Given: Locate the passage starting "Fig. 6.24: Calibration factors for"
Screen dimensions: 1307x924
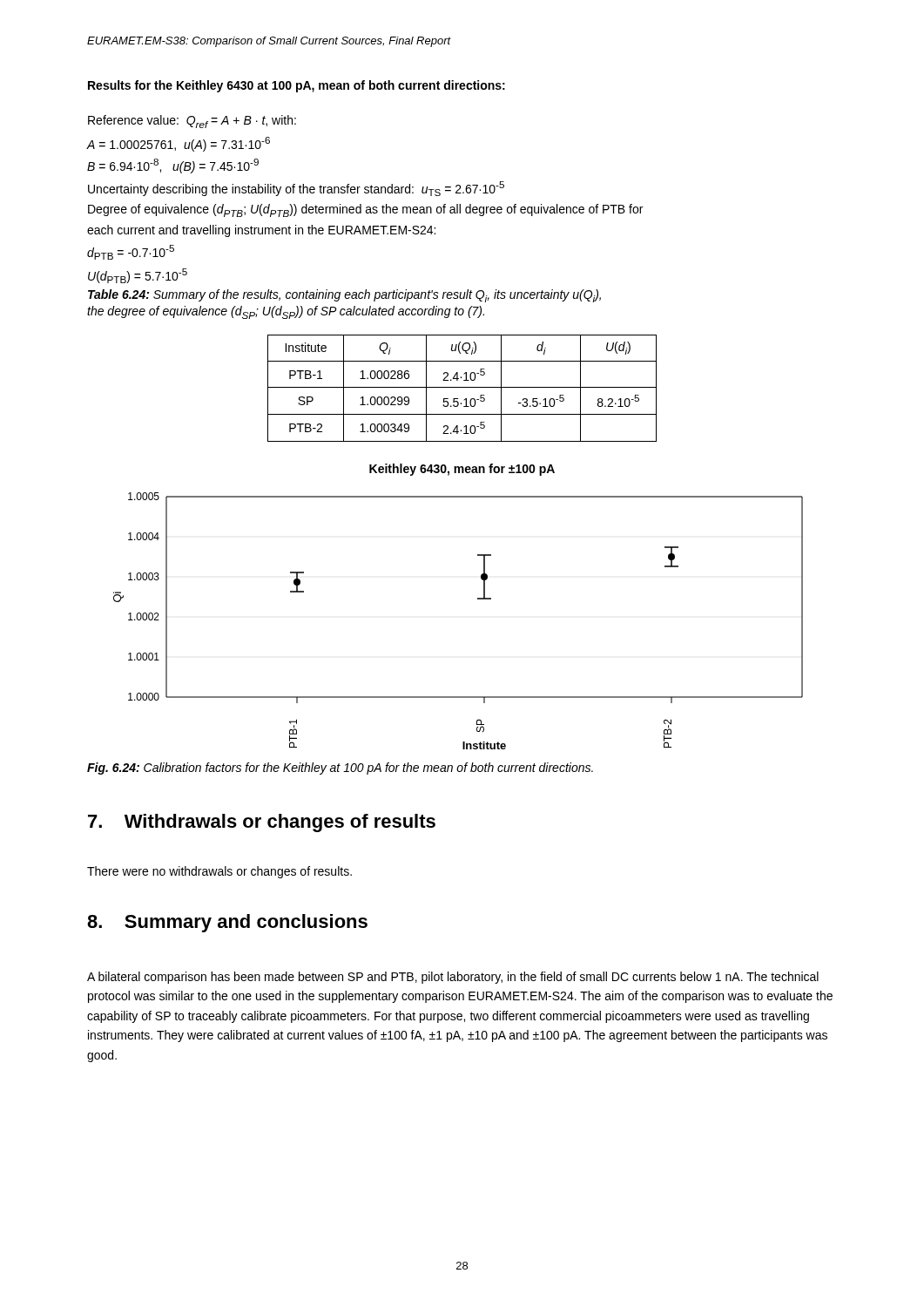Looking at the screenshot, I should (x=341, y=768).
